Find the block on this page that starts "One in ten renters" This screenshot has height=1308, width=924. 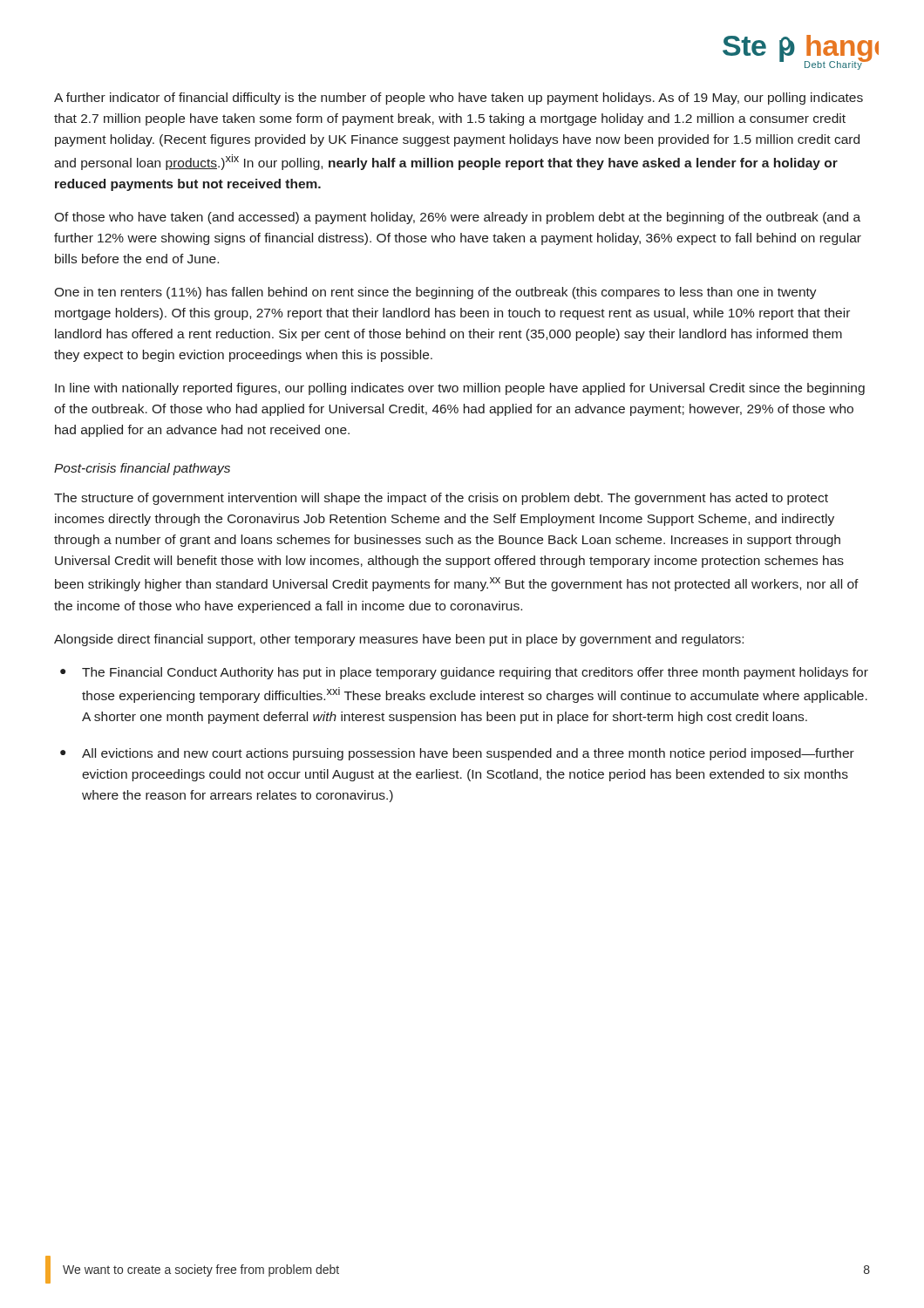(x=462, y=324)
